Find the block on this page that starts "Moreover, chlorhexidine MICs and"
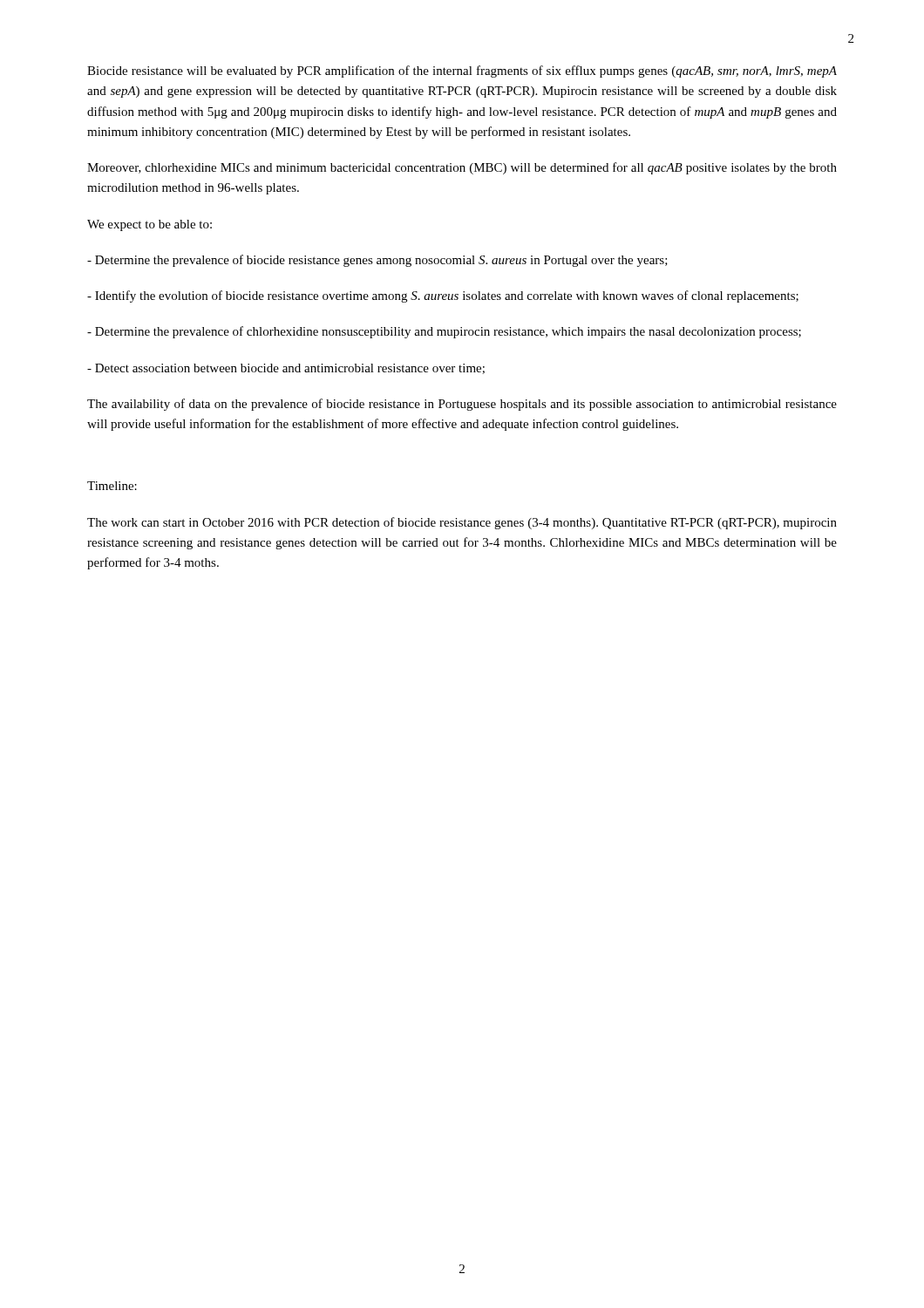924x1308 pixels. coord(462,178)
